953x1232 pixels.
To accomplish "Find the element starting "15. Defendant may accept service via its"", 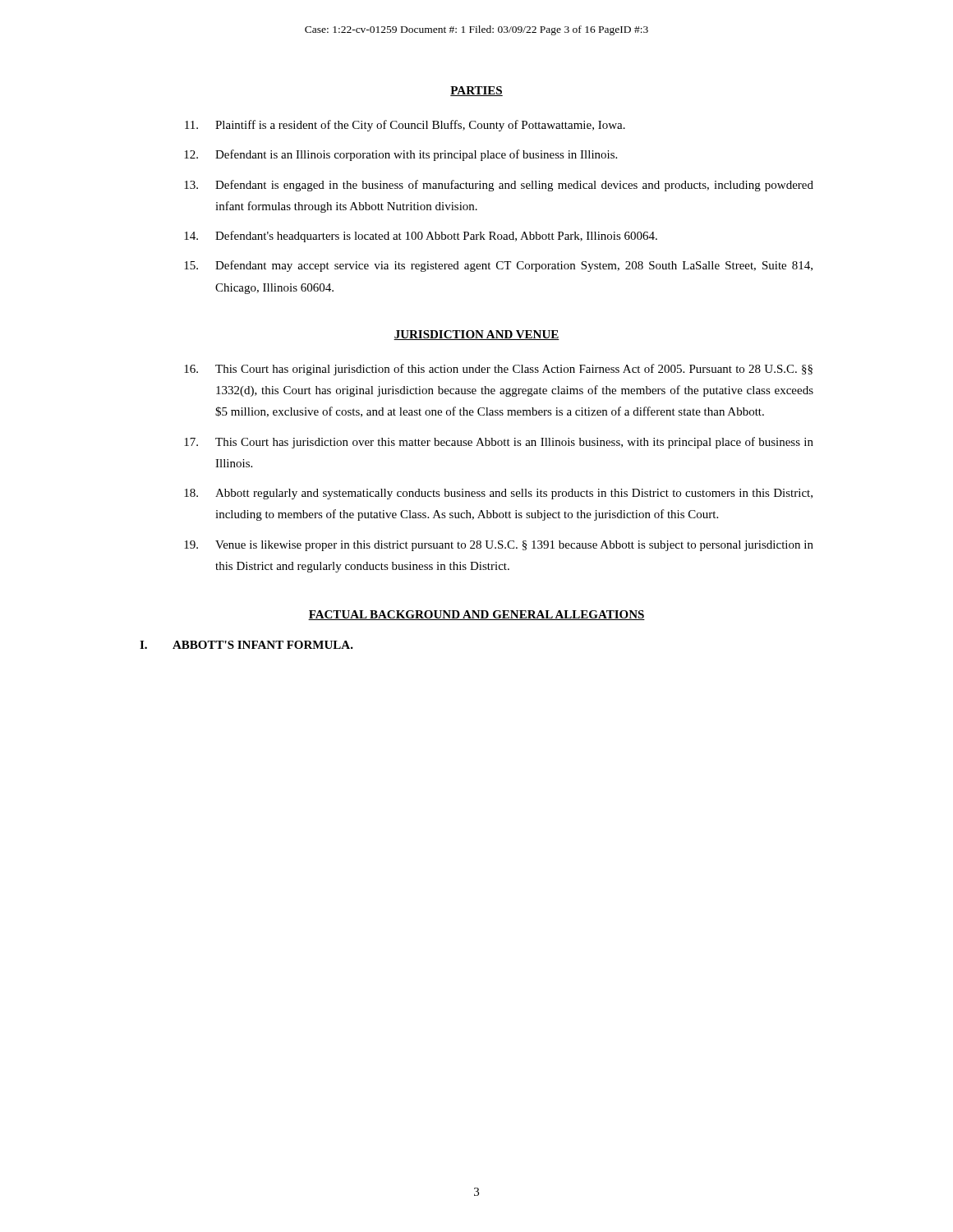I will tap(476, 276).
